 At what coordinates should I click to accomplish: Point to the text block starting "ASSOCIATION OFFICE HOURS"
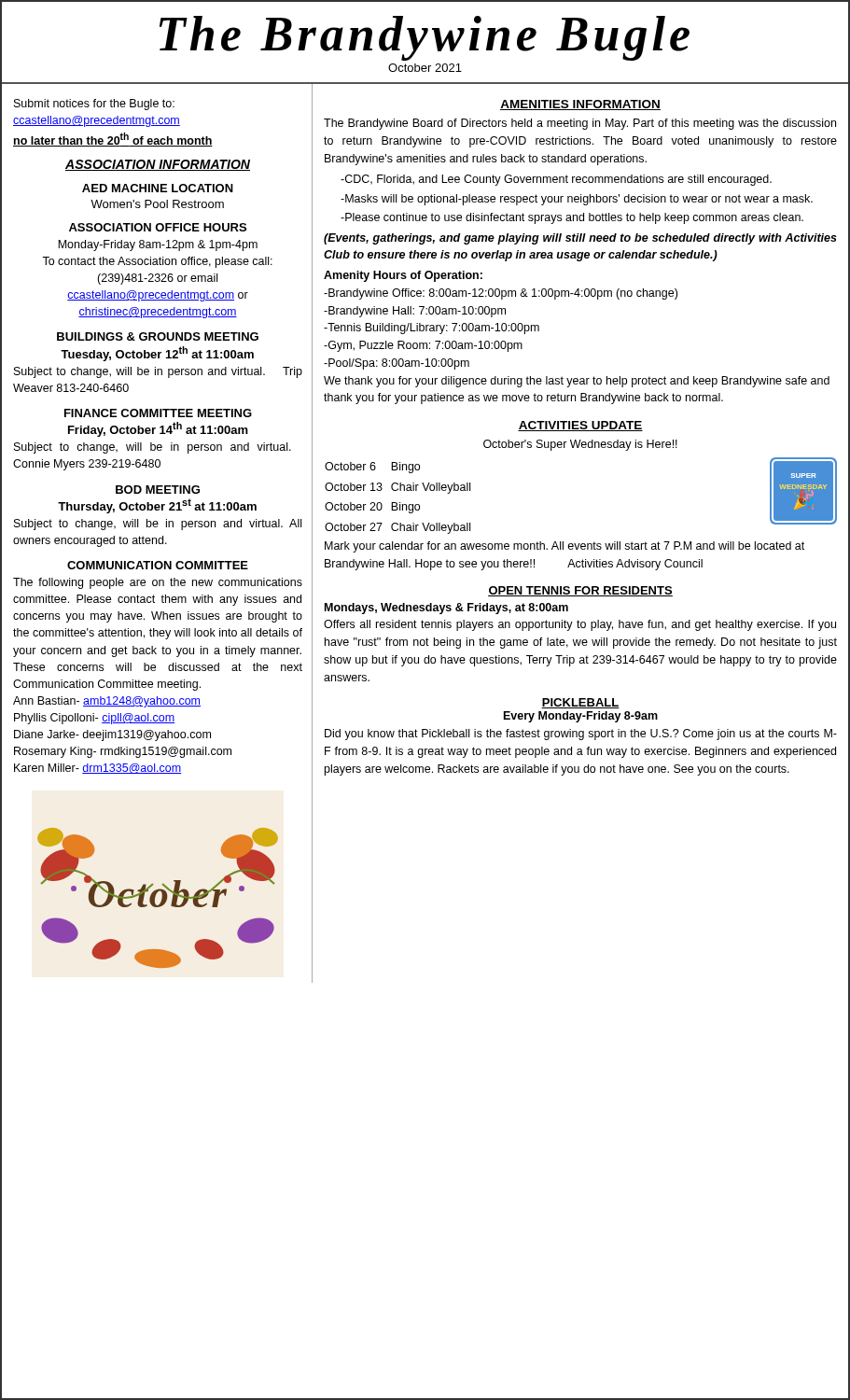(158, 227)
